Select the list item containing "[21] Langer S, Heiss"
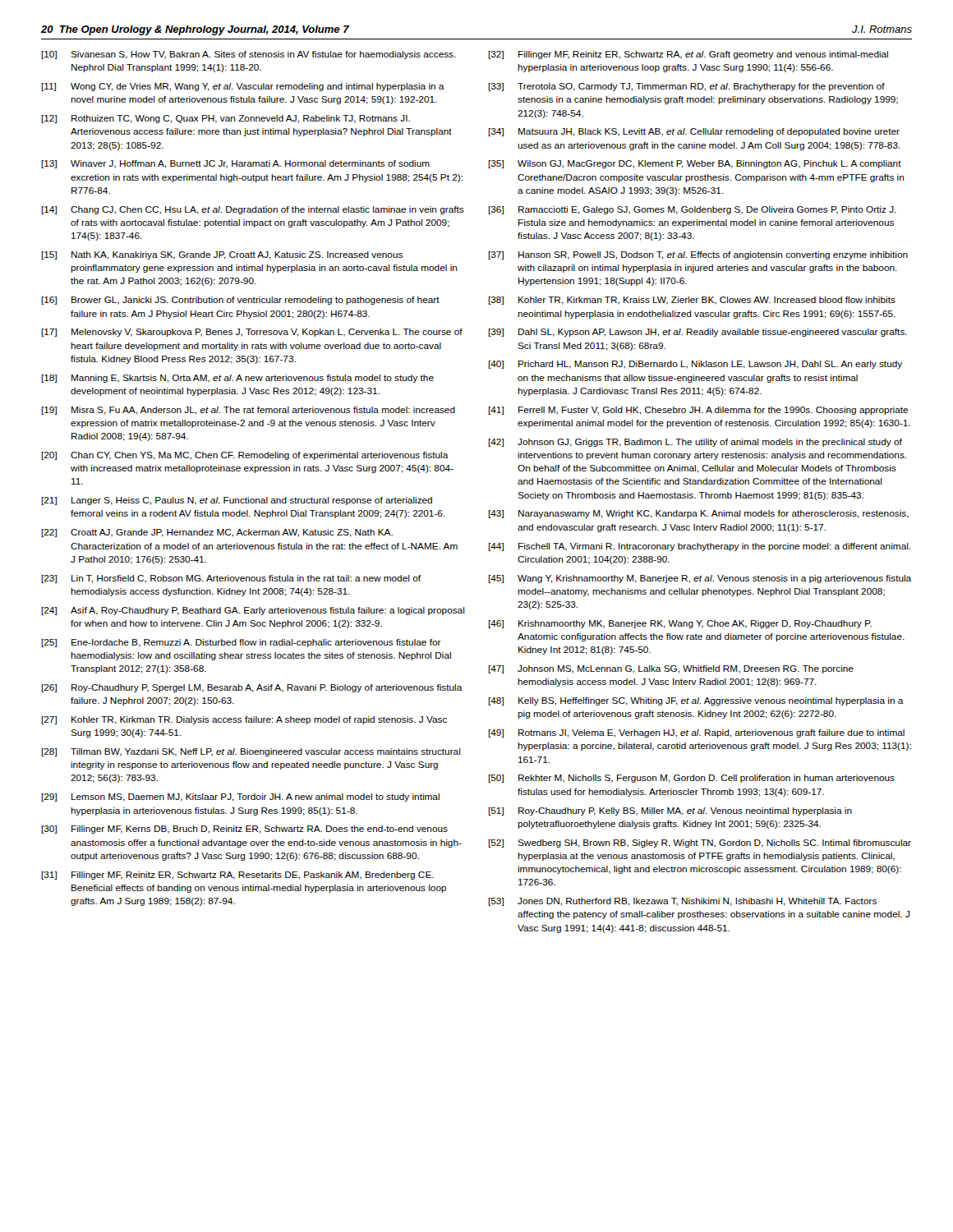The image size is (953, 1232). click(x=253, y=507)
